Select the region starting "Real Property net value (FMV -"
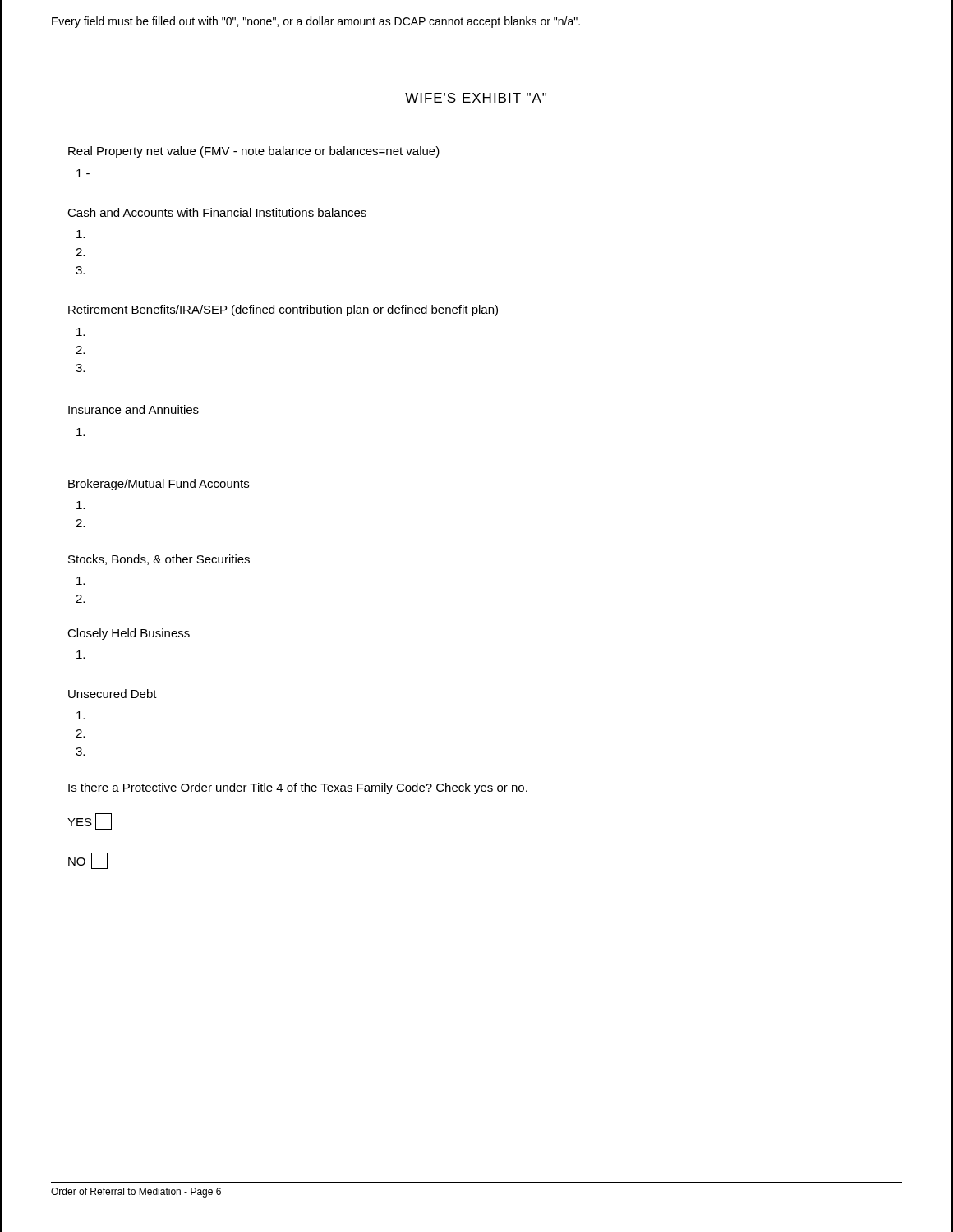Image resolution: width=953 pixels, height=1232 pixels. tap(254, 151)
